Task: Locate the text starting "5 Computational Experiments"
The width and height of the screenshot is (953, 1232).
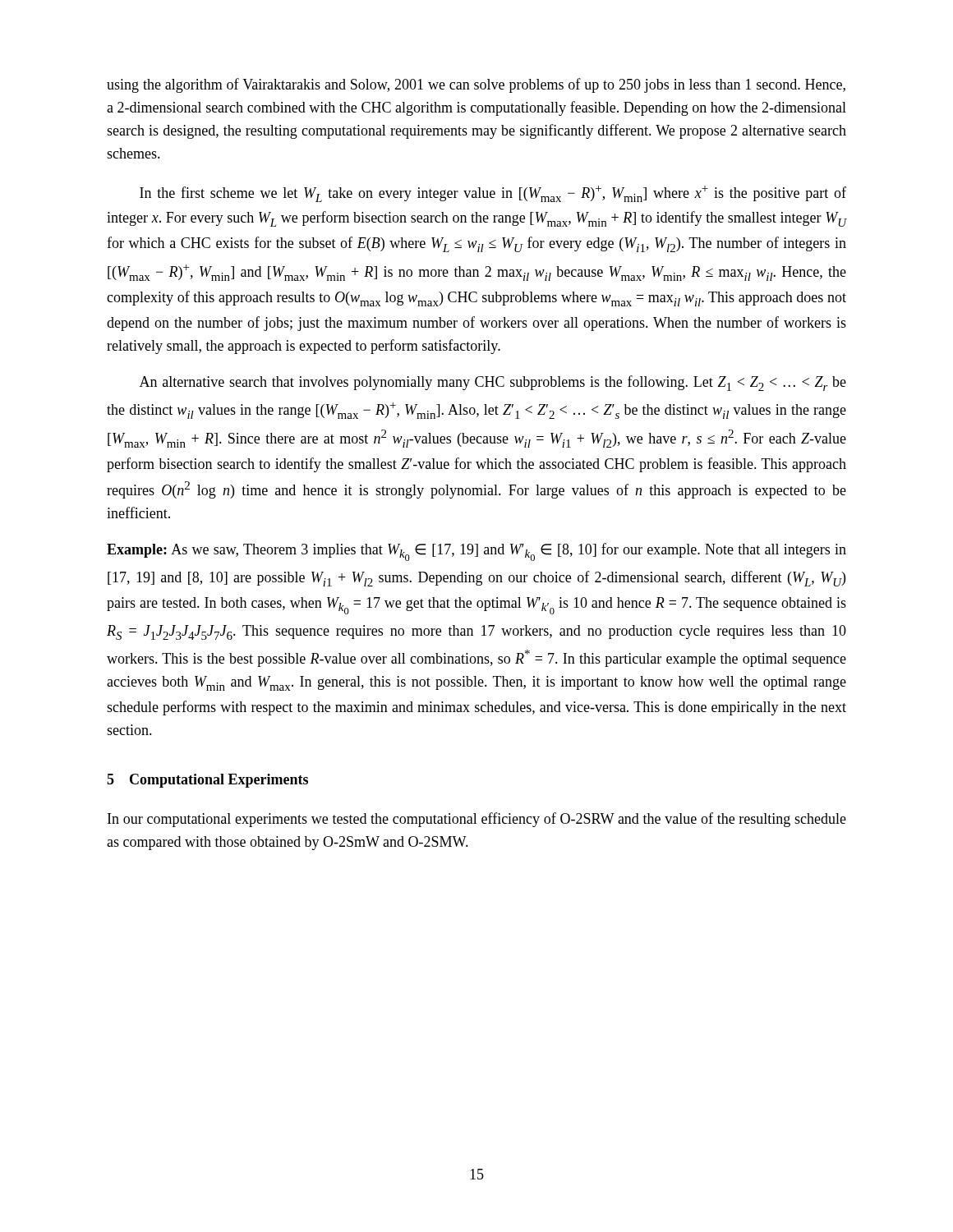Action: pyautogui.click(x=208, y=779)
